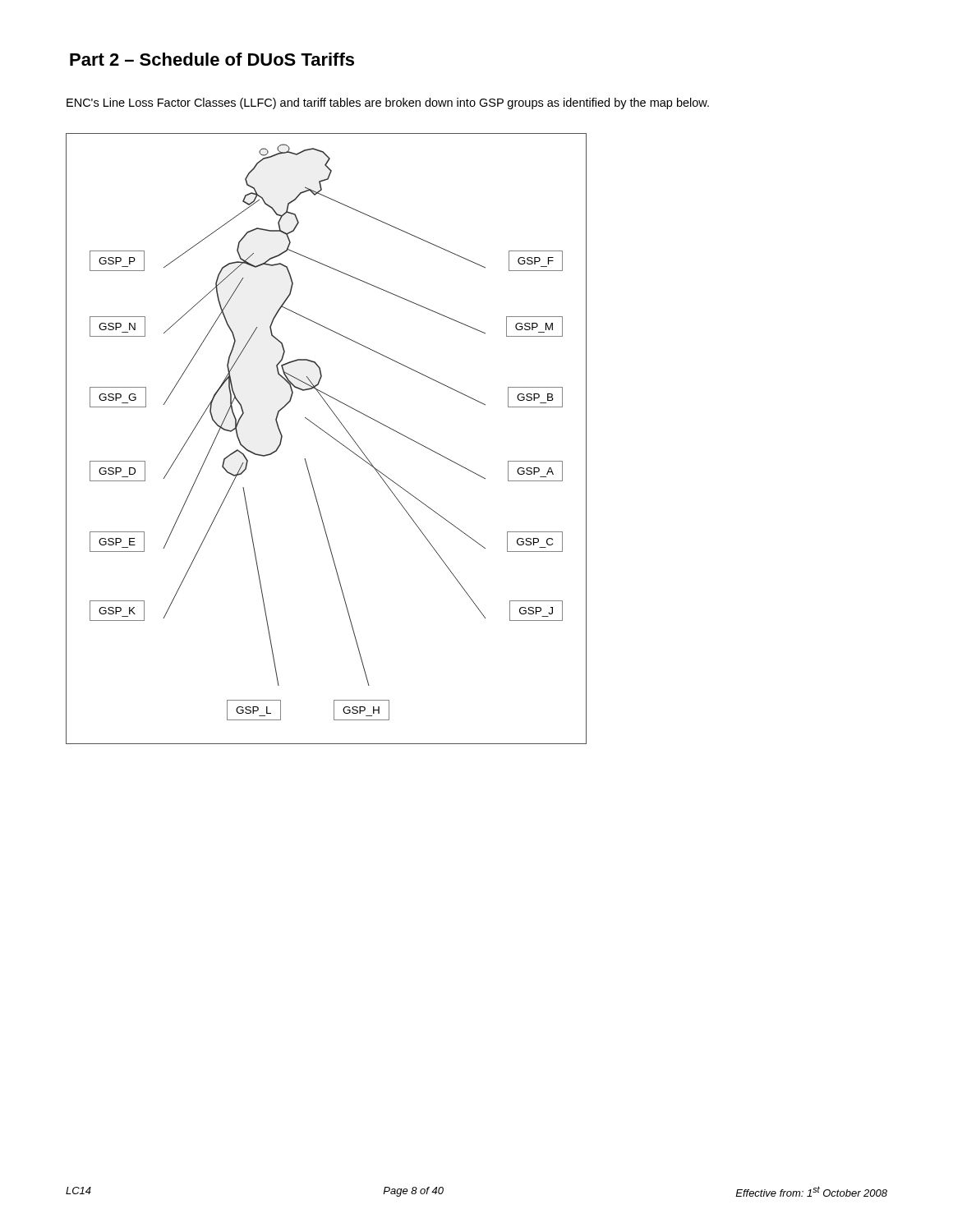
Task: Select the map
Action: pos(326,439)
